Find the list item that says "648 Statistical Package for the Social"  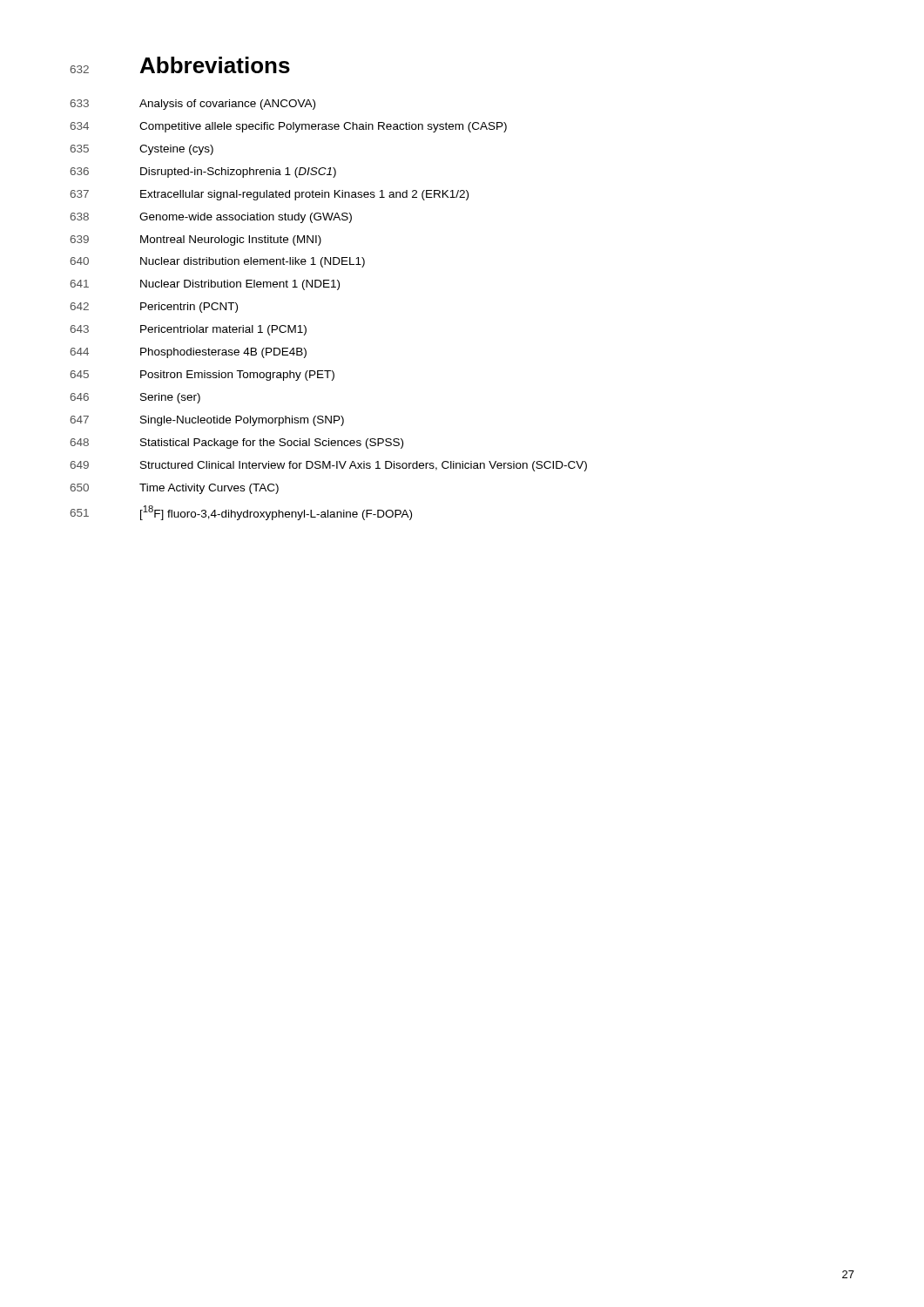[x=237, y=443]
